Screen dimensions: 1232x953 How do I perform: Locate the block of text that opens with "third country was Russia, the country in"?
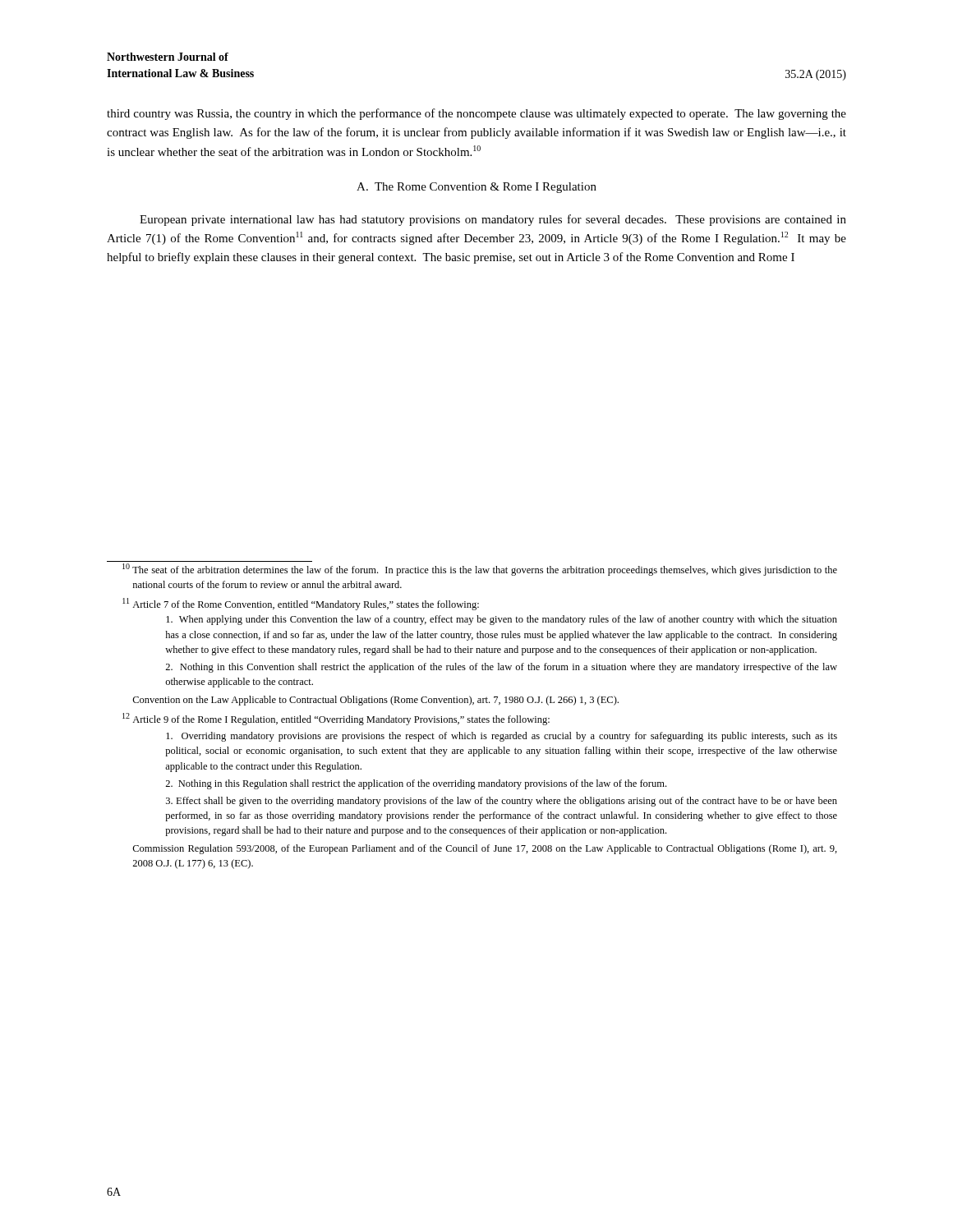click(476, 133)
